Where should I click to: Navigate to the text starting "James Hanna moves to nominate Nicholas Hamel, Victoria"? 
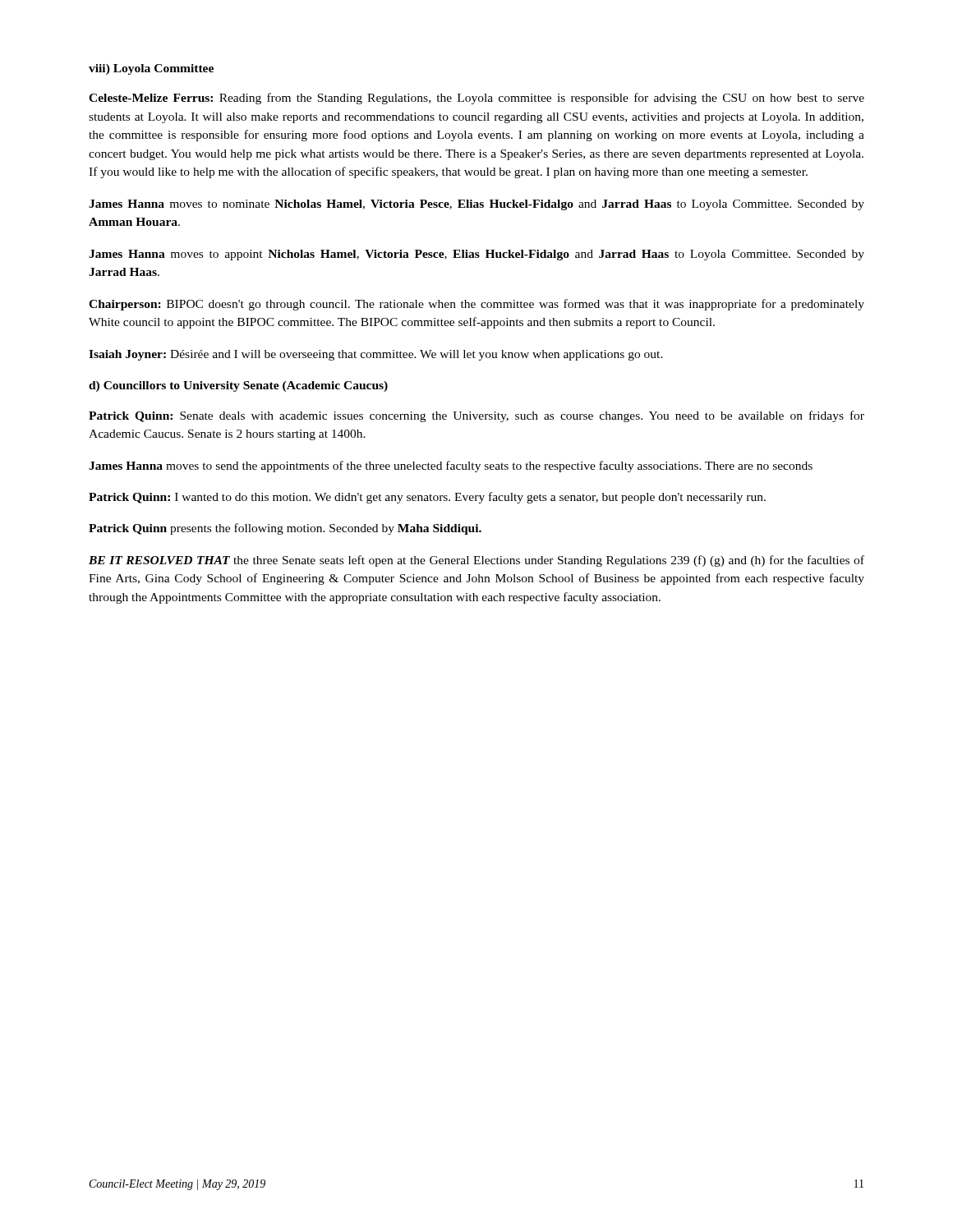[476, 212]
